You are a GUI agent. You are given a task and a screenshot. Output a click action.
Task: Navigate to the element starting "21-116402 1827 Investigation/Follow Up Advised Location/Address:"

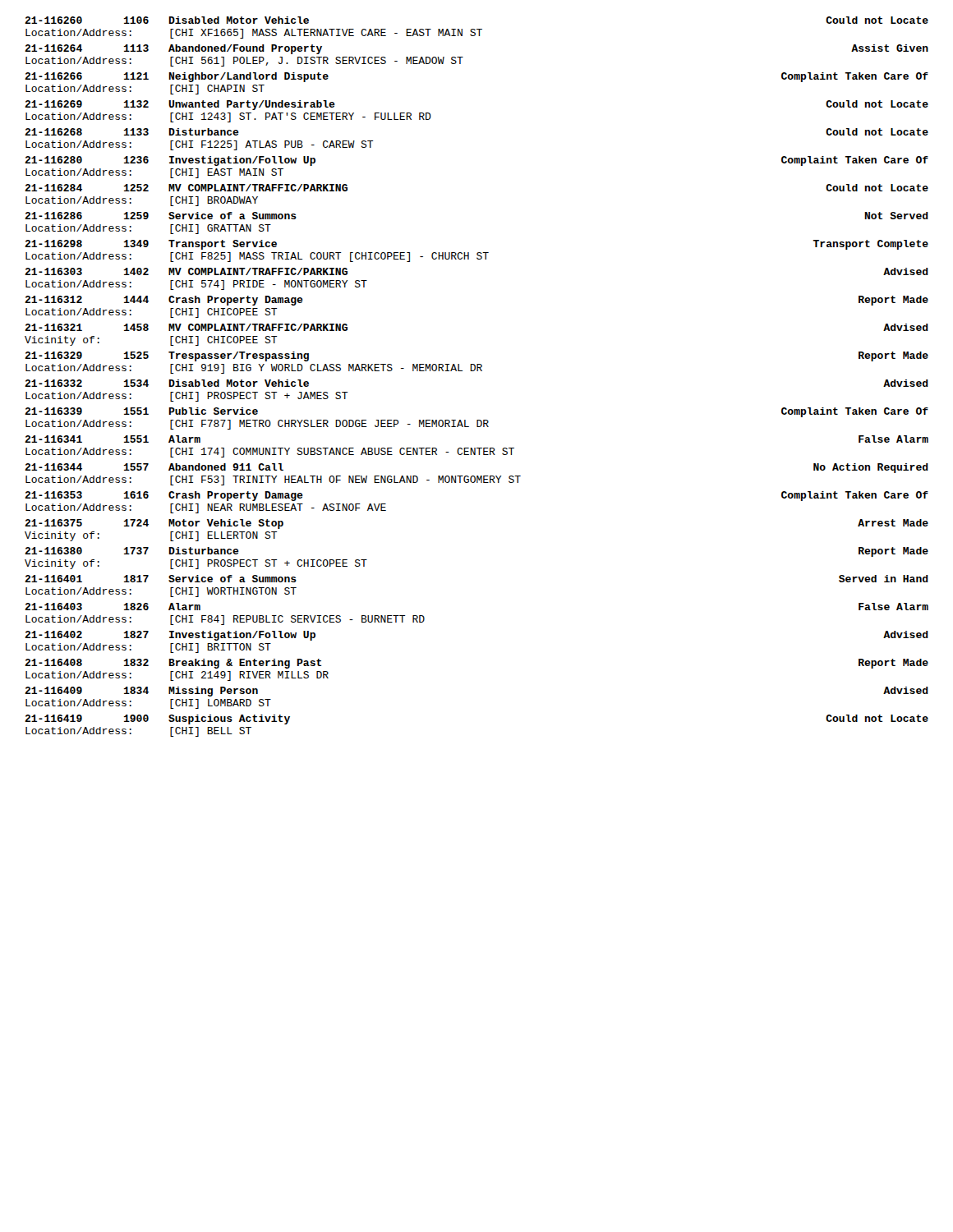[47, 635]
